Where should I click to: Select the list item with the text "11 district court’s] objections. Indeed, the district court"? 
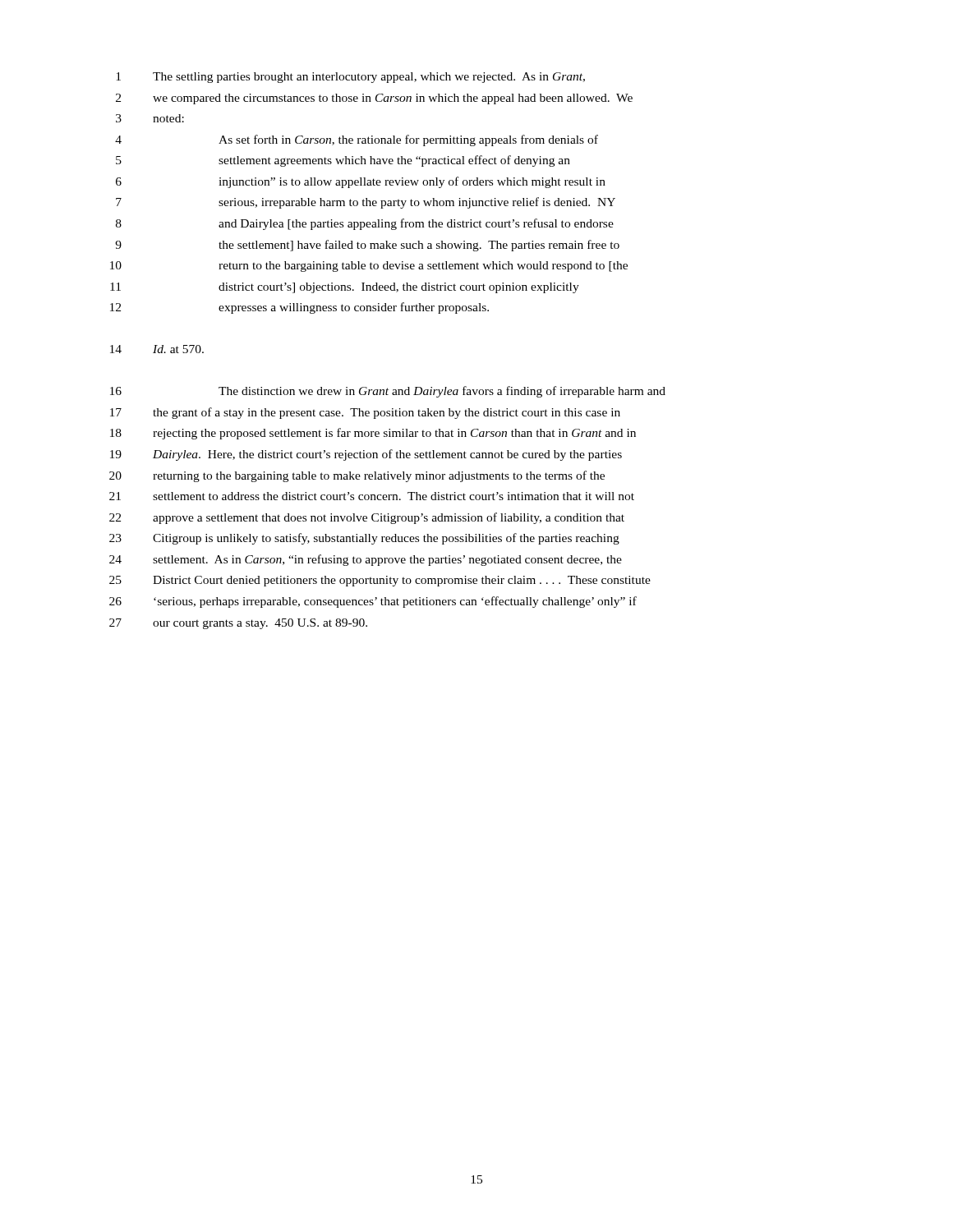476,286
